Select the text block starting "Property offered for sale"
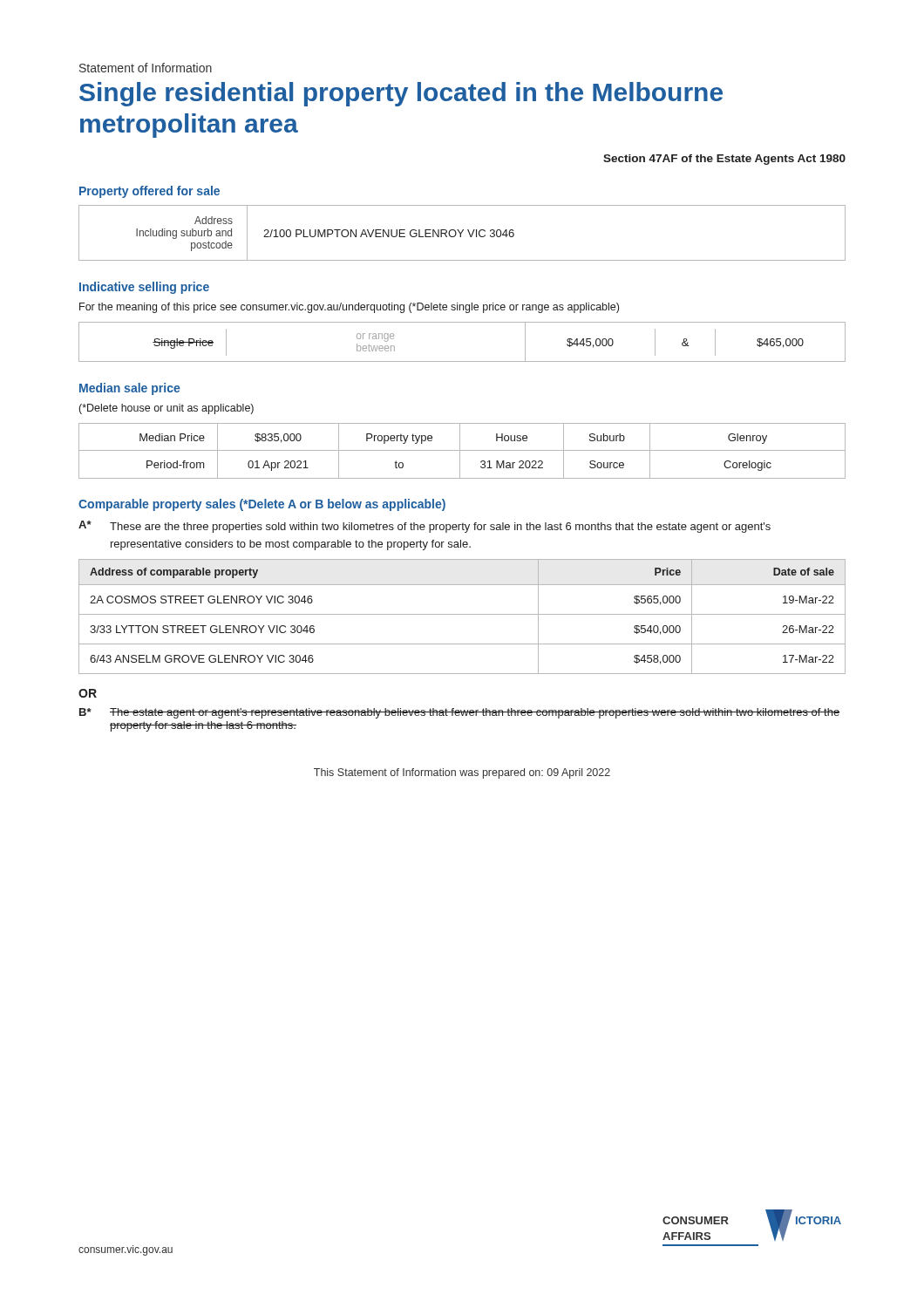This screenshot has width=924, height=1308. point(149,191)
